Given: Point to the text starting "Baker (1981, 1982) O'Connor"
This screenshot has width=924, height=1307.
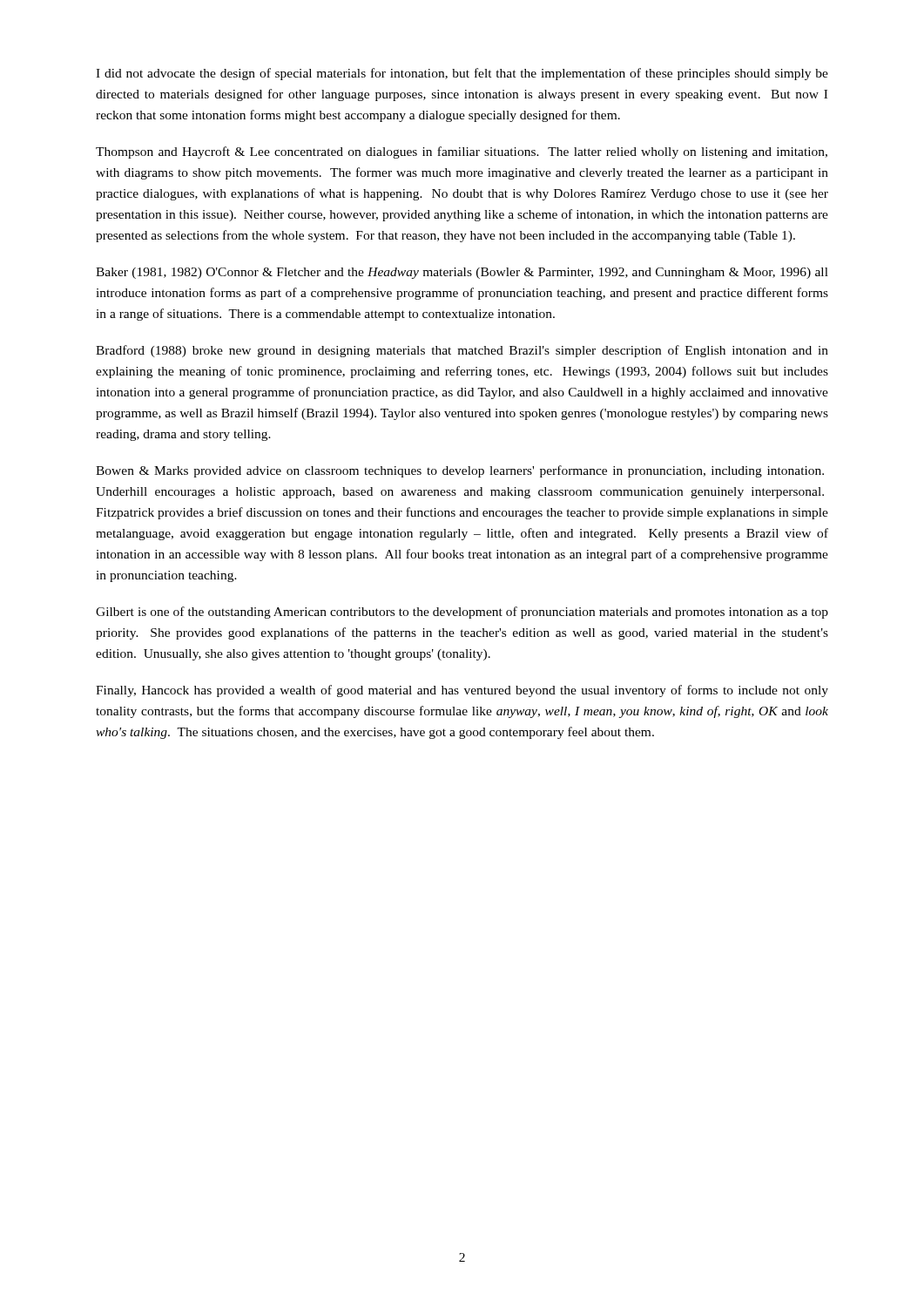Looking at the screenshot, I should 462,292.
